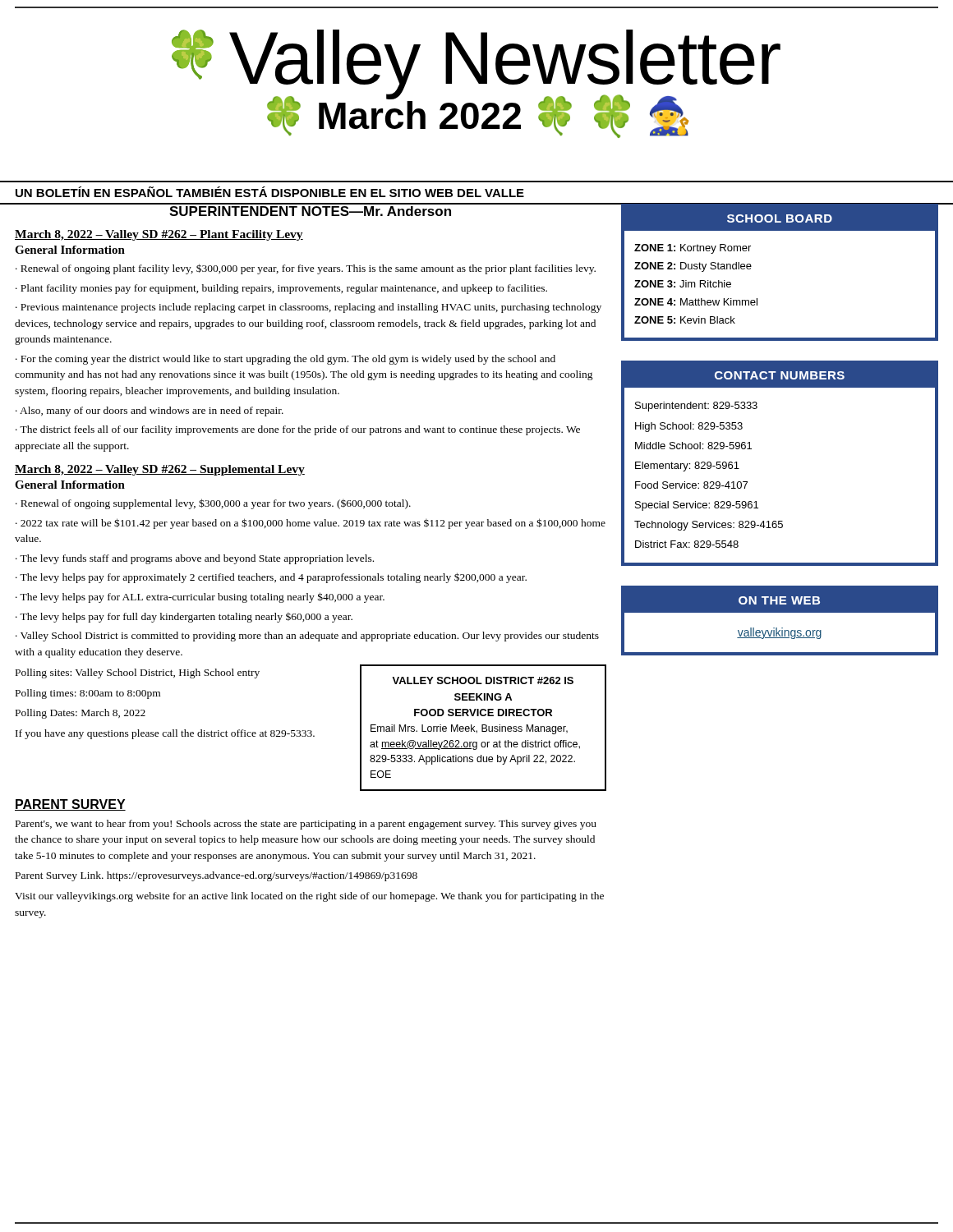Screen dimensions: 1232x953
Task: Point to the text block starting "If you have any"
Action: pyautogui.click(x=165, y=733)
